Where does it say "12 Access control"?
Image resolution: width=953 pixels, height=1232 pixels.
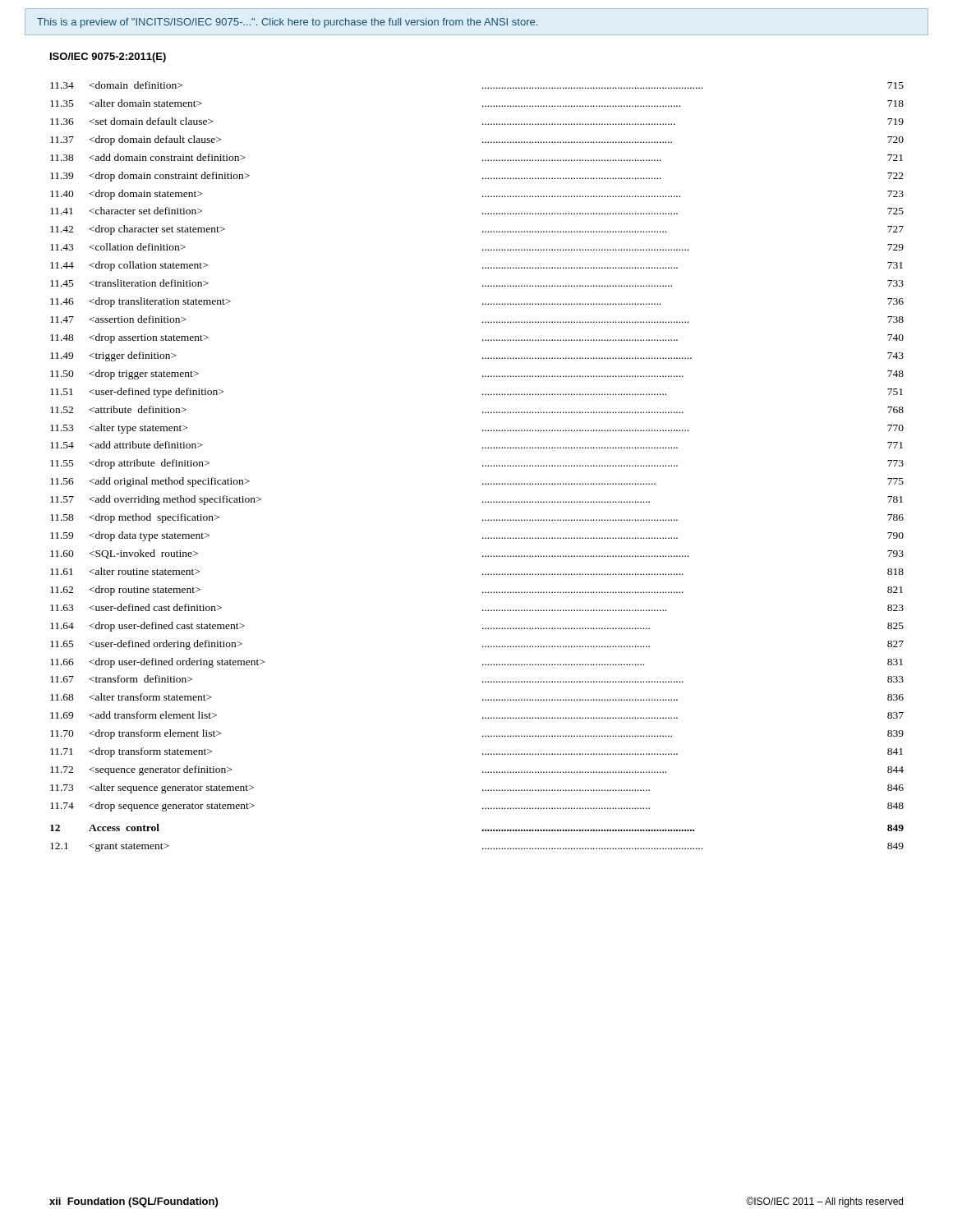point(476,828)
